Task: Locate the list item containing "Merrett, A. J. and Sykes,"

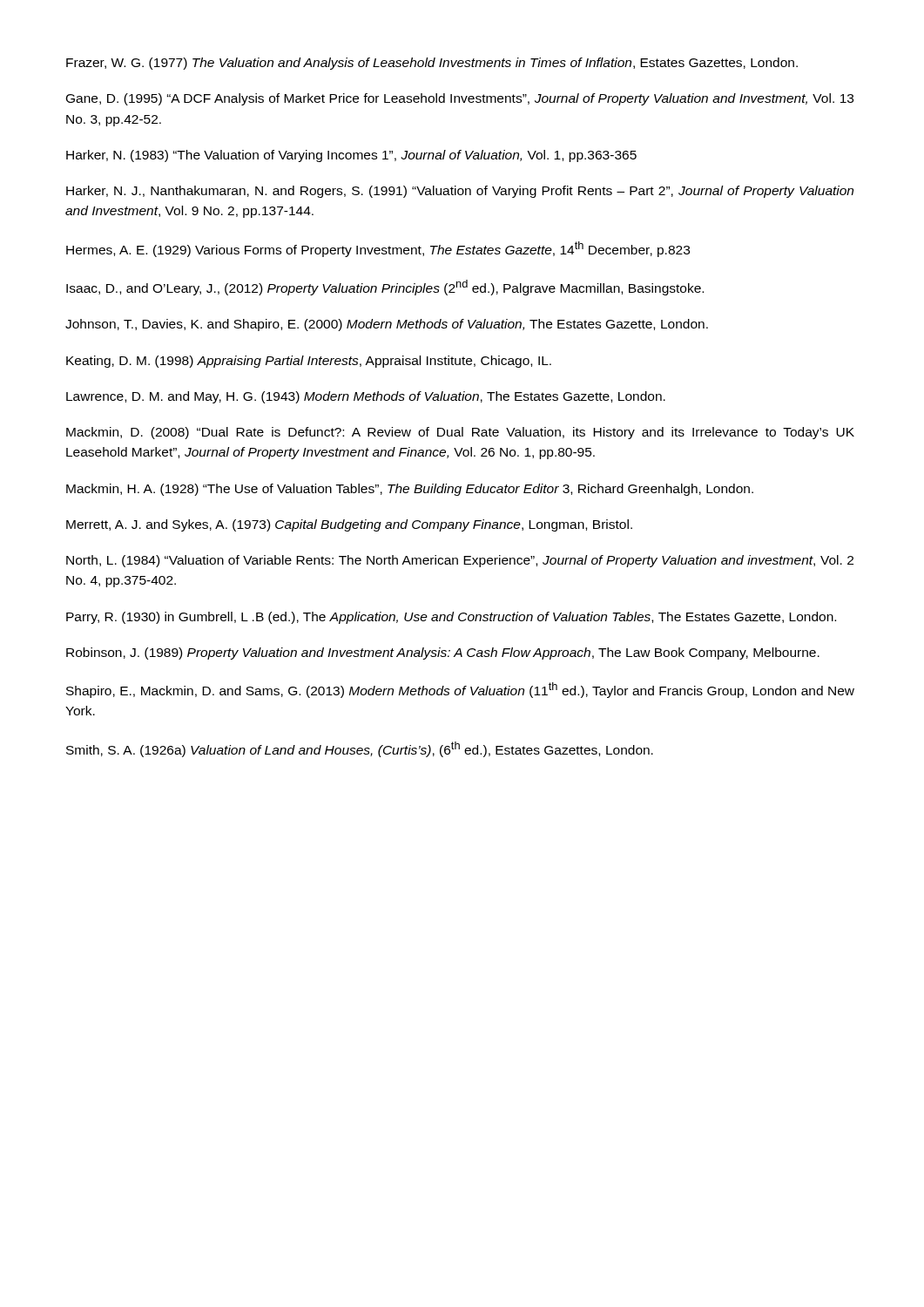Action: pos(349,524)
